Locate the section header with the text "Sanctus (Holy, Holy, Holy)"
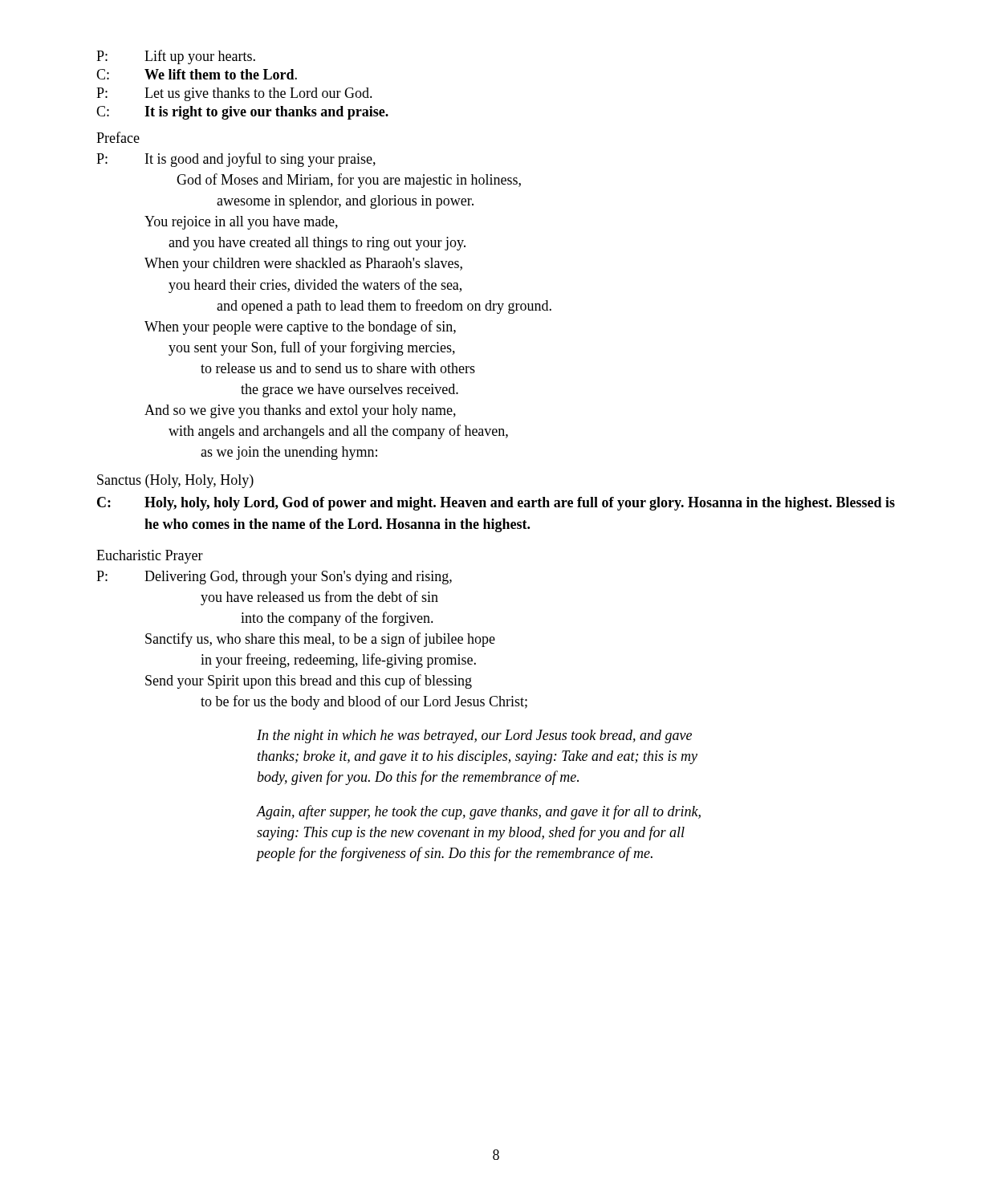This screenshot has width=992, height=1204. tap(175, 480)
